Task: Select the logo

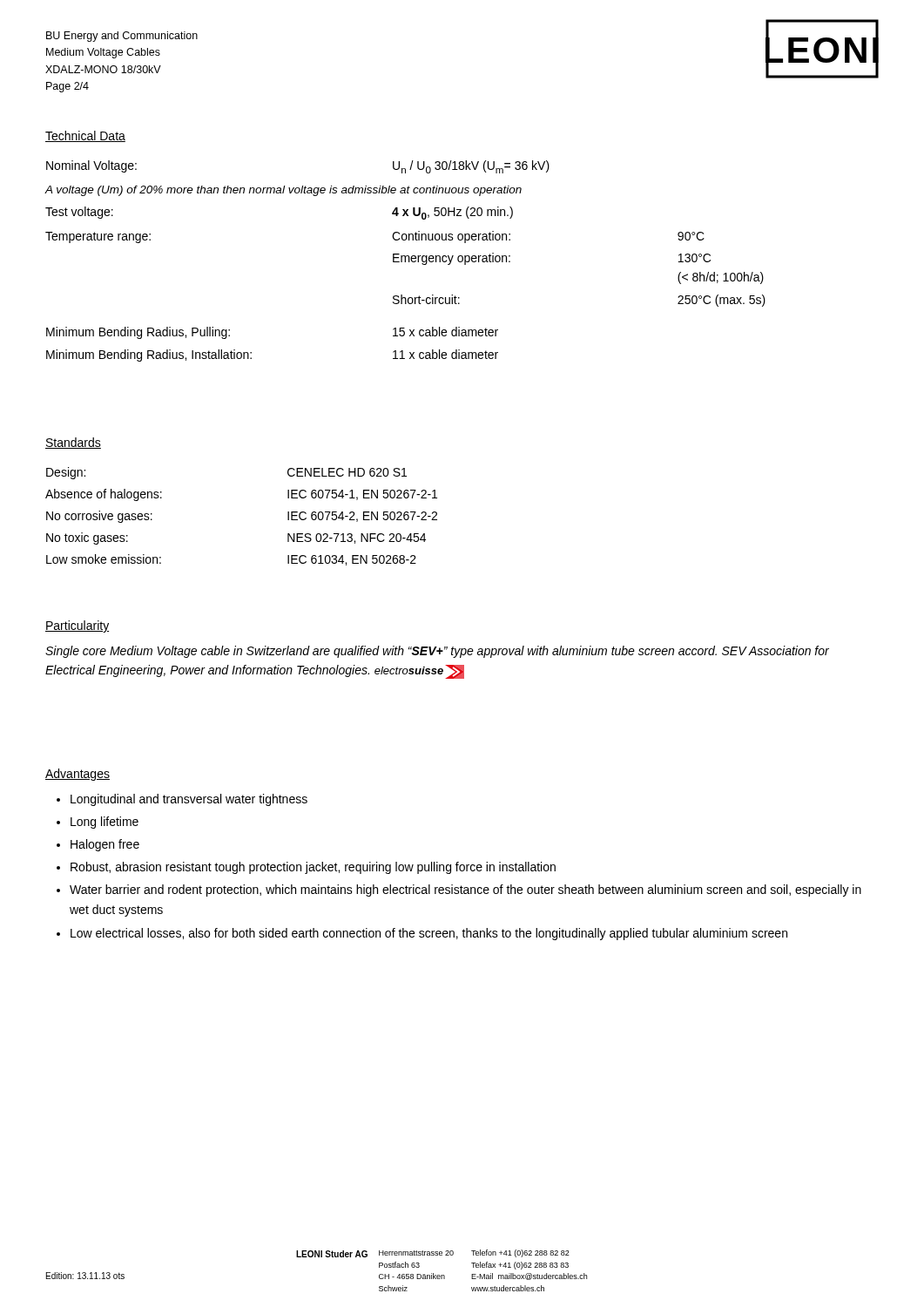Action: [822, 50]
